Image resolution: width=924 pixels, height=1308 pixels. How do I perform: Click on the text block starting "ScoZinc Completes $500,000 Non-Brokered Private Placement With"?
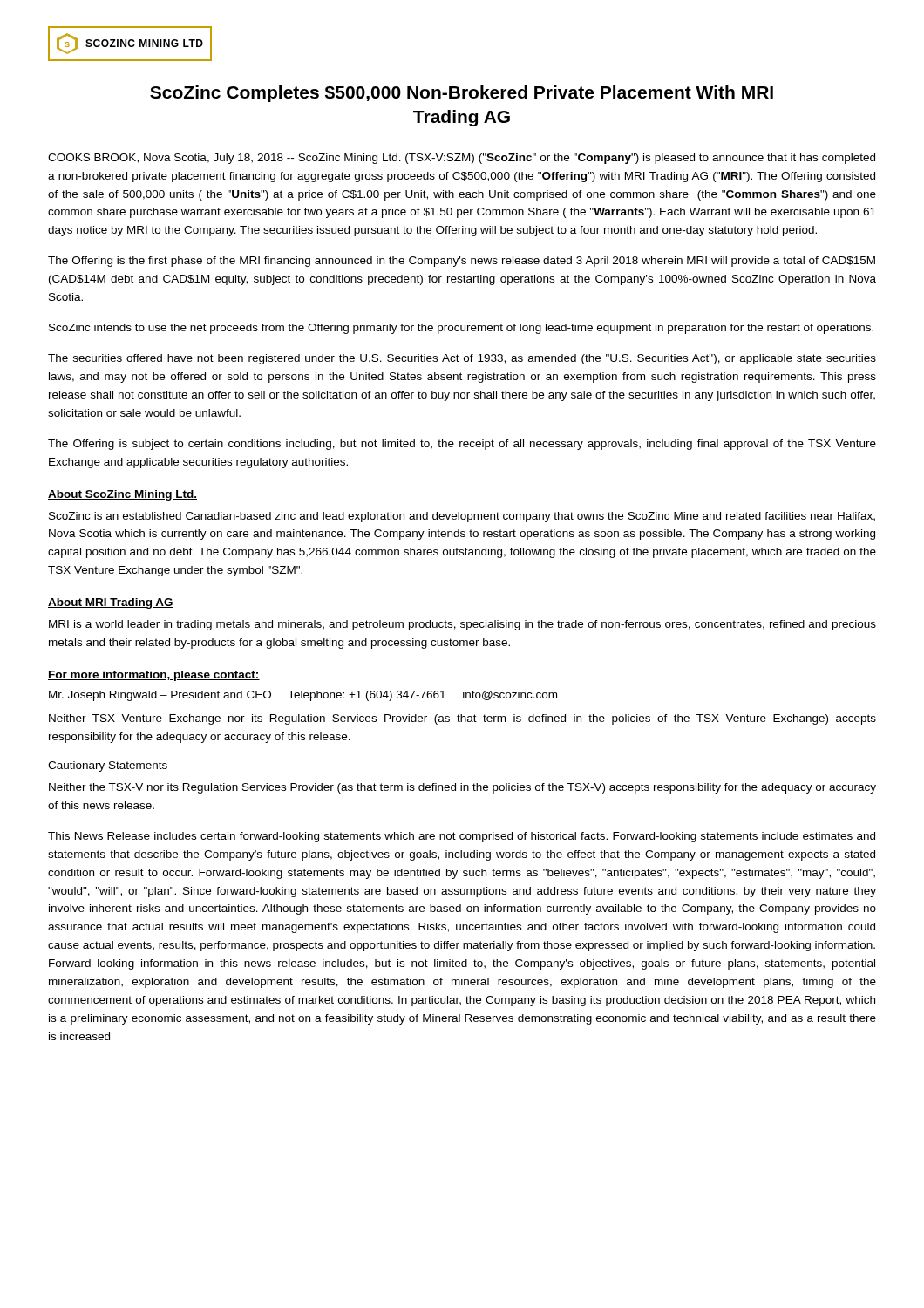point(462,105)
